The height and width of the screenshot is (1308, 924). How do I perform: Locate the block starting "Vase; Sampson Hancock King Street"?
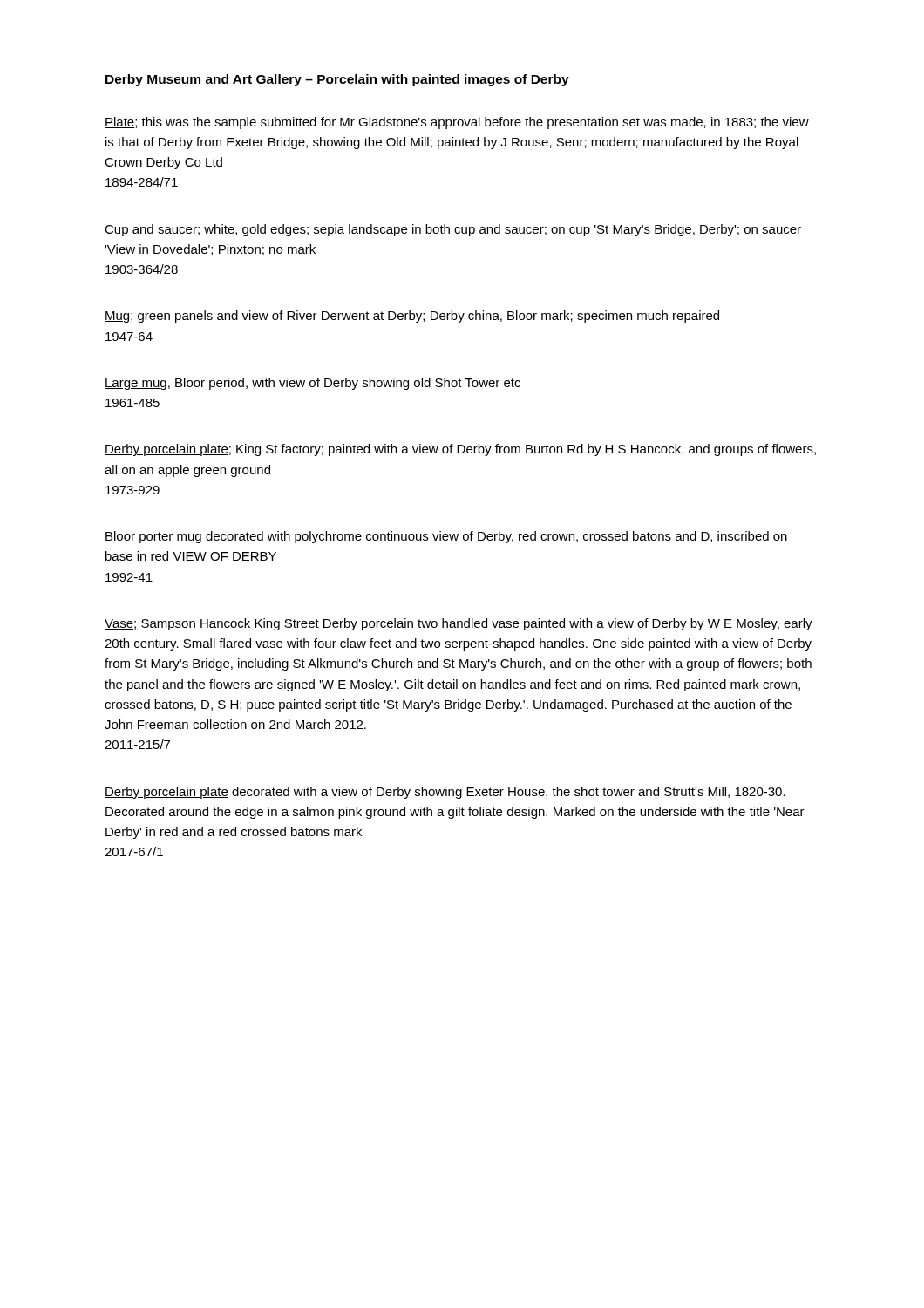pyautogui.click(x=458, y=684)
